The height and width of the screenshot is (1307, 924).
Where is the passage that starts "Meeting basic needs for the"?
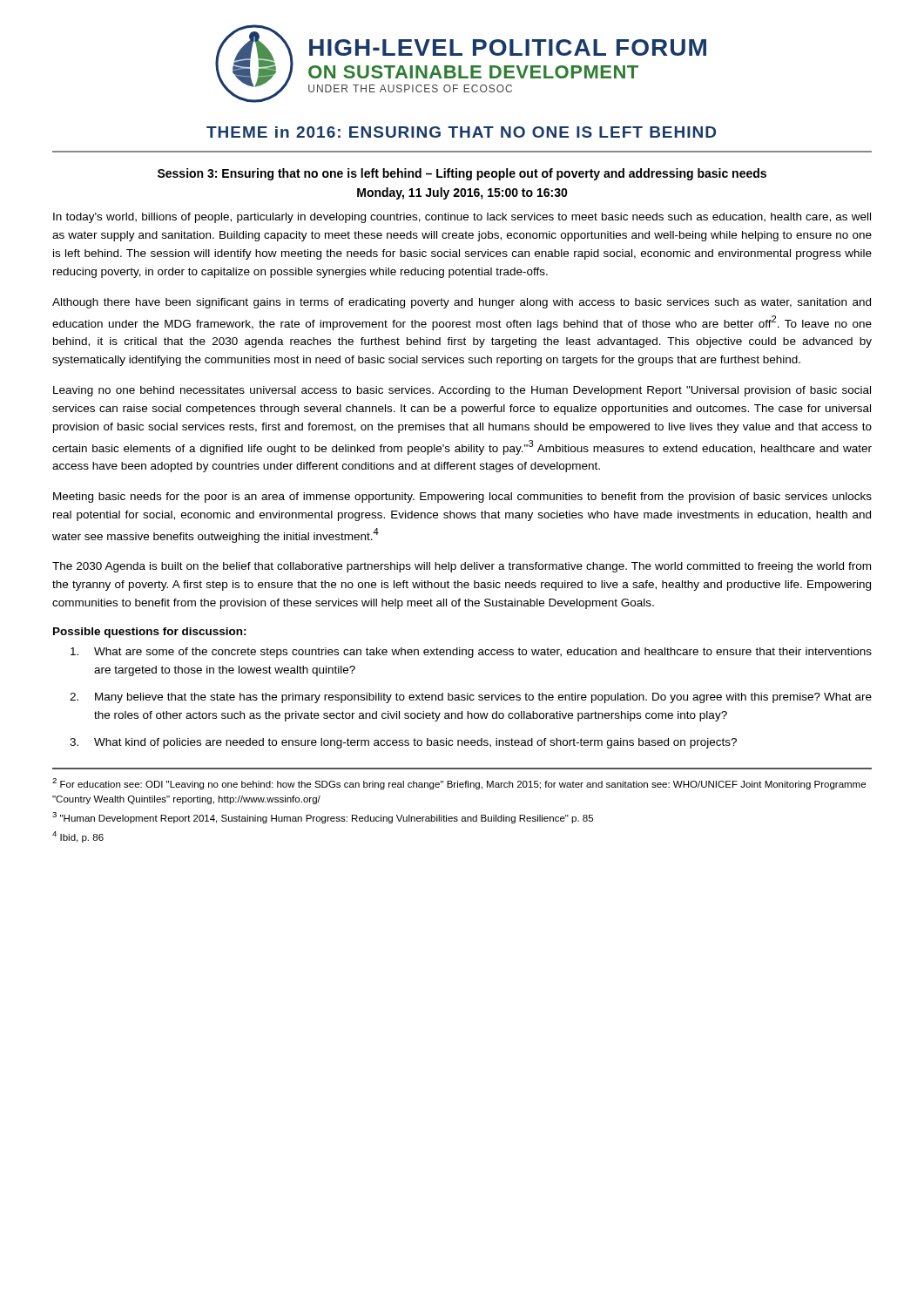(x=462, y=516)
